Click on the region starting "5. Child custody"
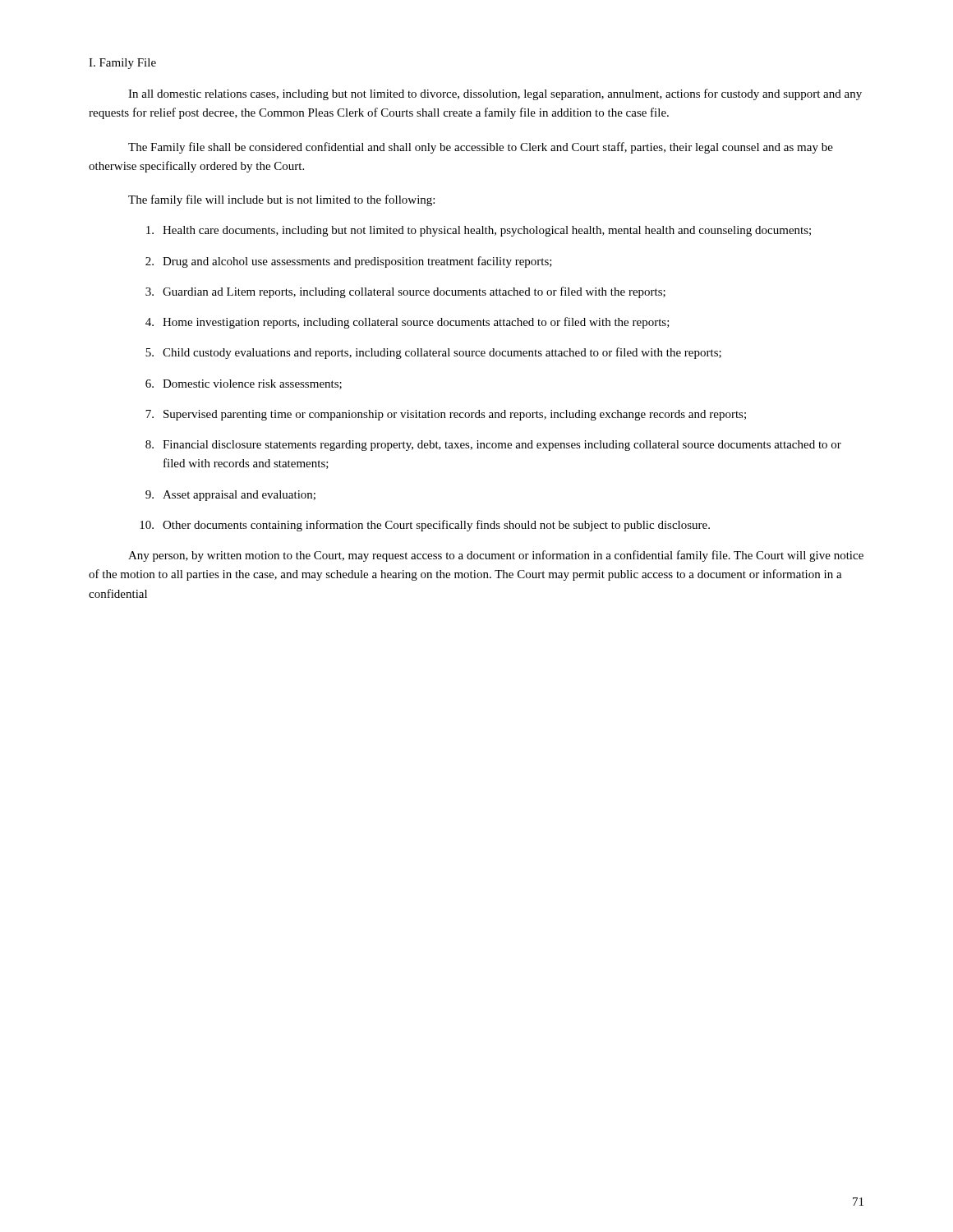953x1232 pixels. click(496, 353)
